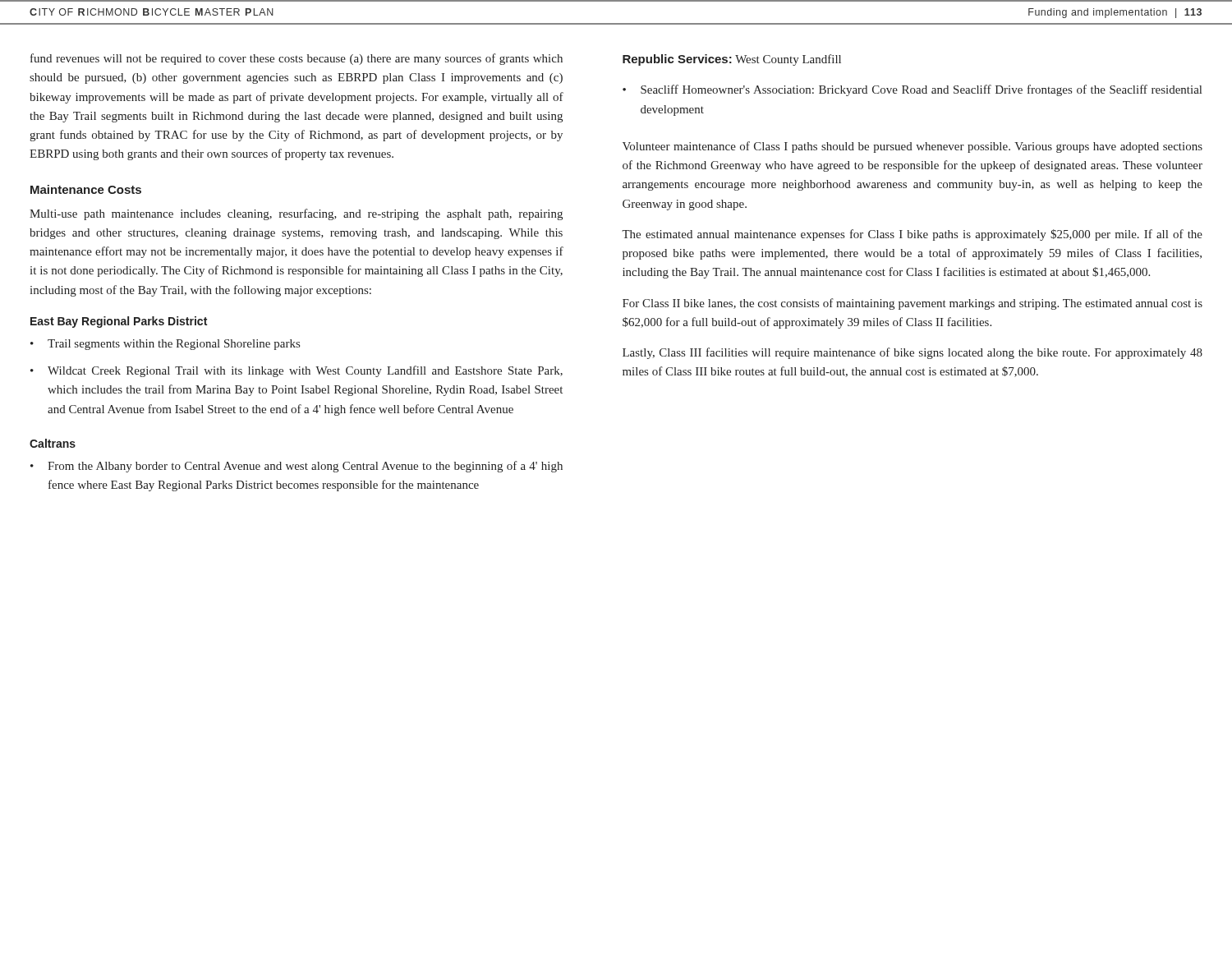Click on the block starting "• From the Albany border to Central Avenue"
This screenshot has height=953, width=1232.
tap(296, 476)
